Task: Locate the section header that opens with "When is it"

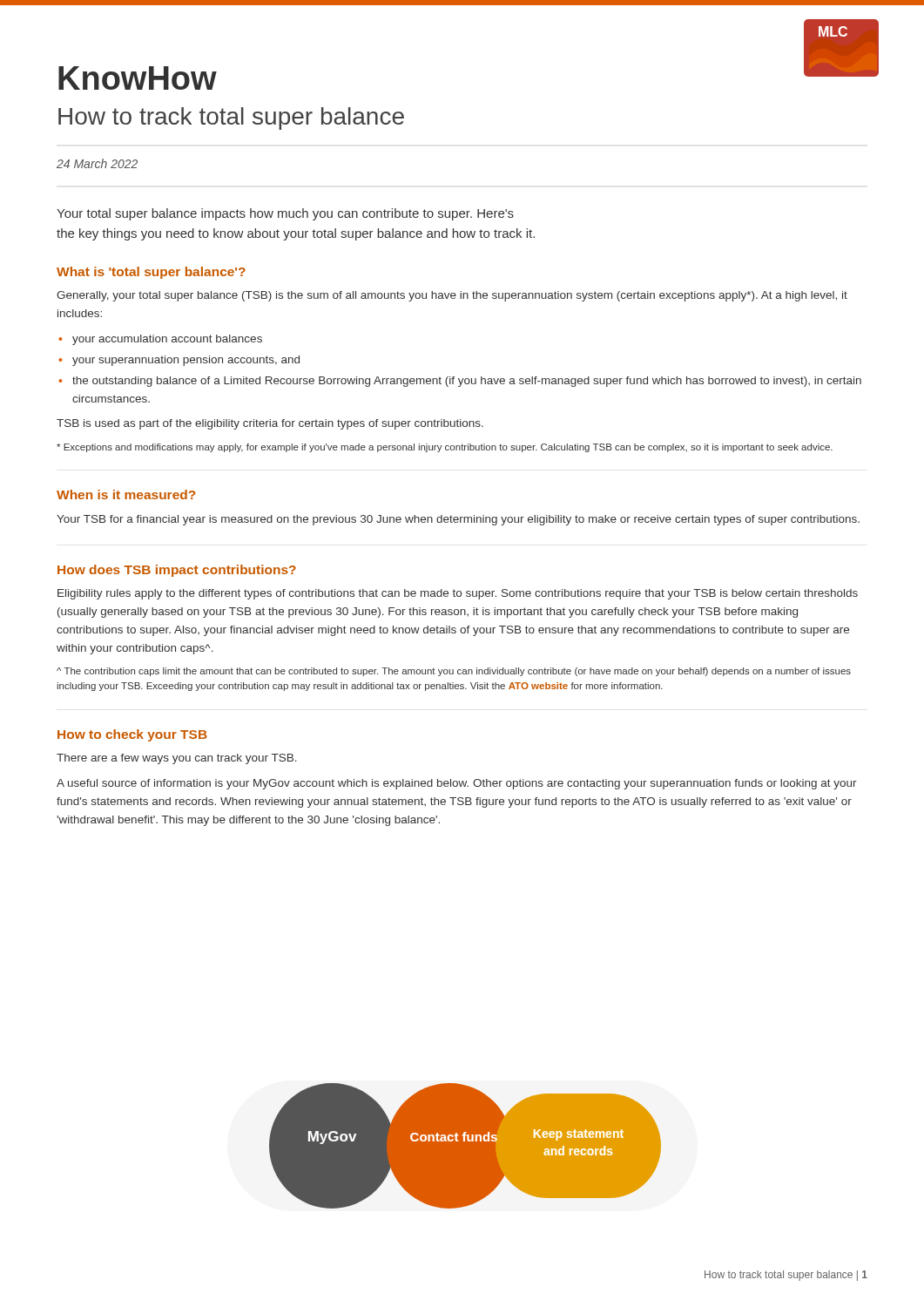Action: [126, 495]
